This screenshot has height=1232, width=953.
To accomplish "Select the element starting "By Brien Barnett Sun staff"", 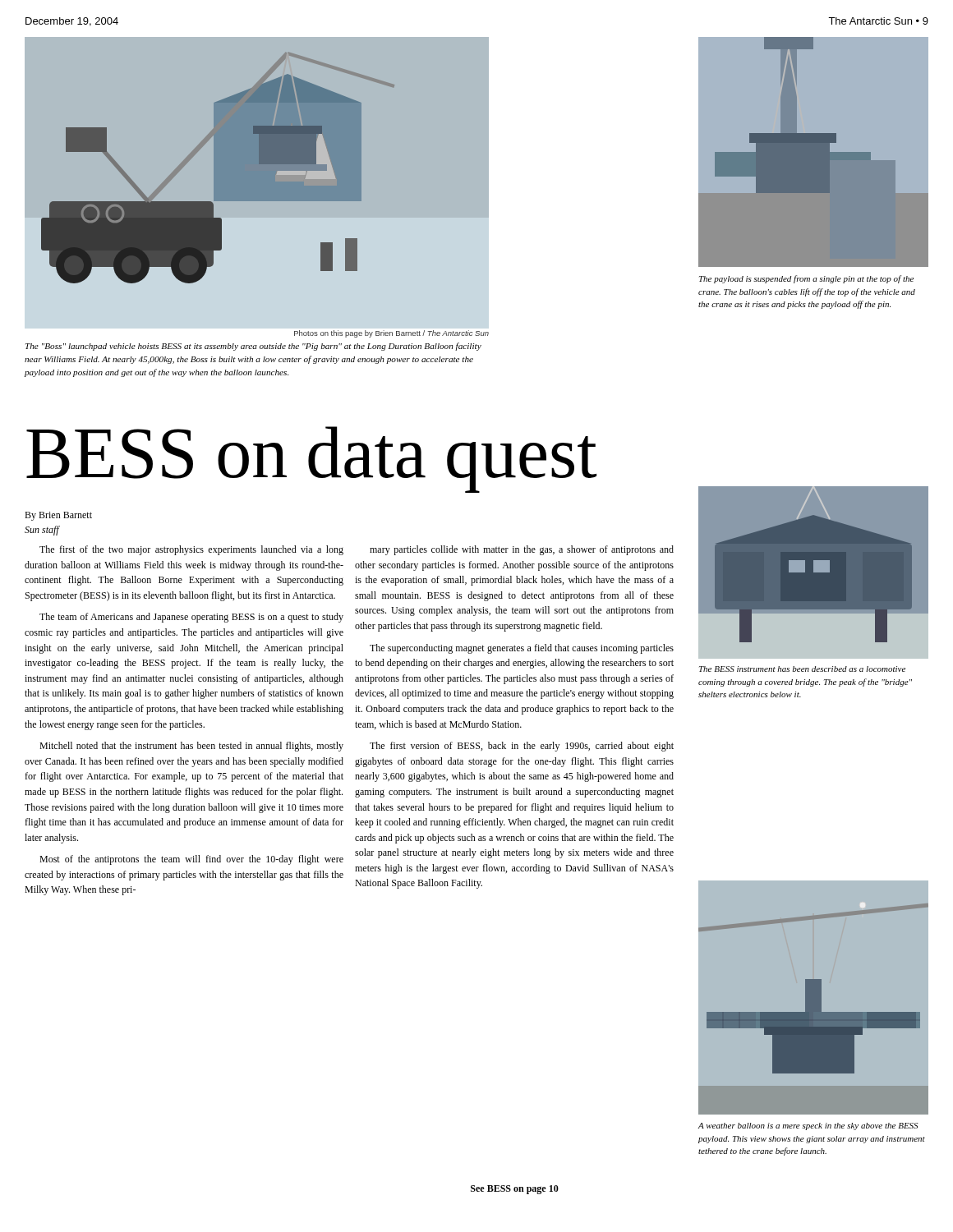I will 58,522.
